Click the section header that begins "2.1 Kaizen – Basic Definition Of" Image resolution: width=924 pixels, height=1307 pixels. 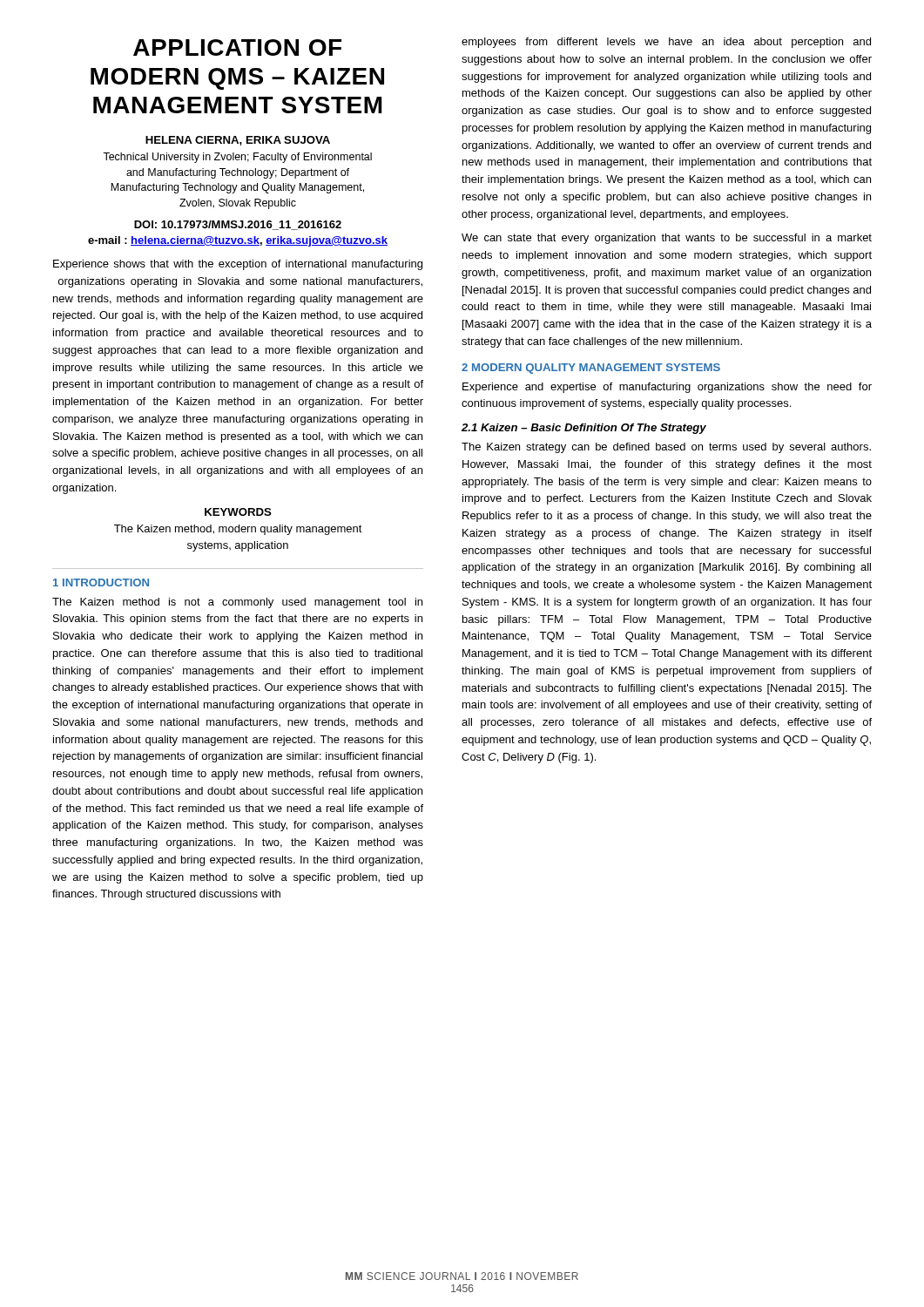[584, 427]
